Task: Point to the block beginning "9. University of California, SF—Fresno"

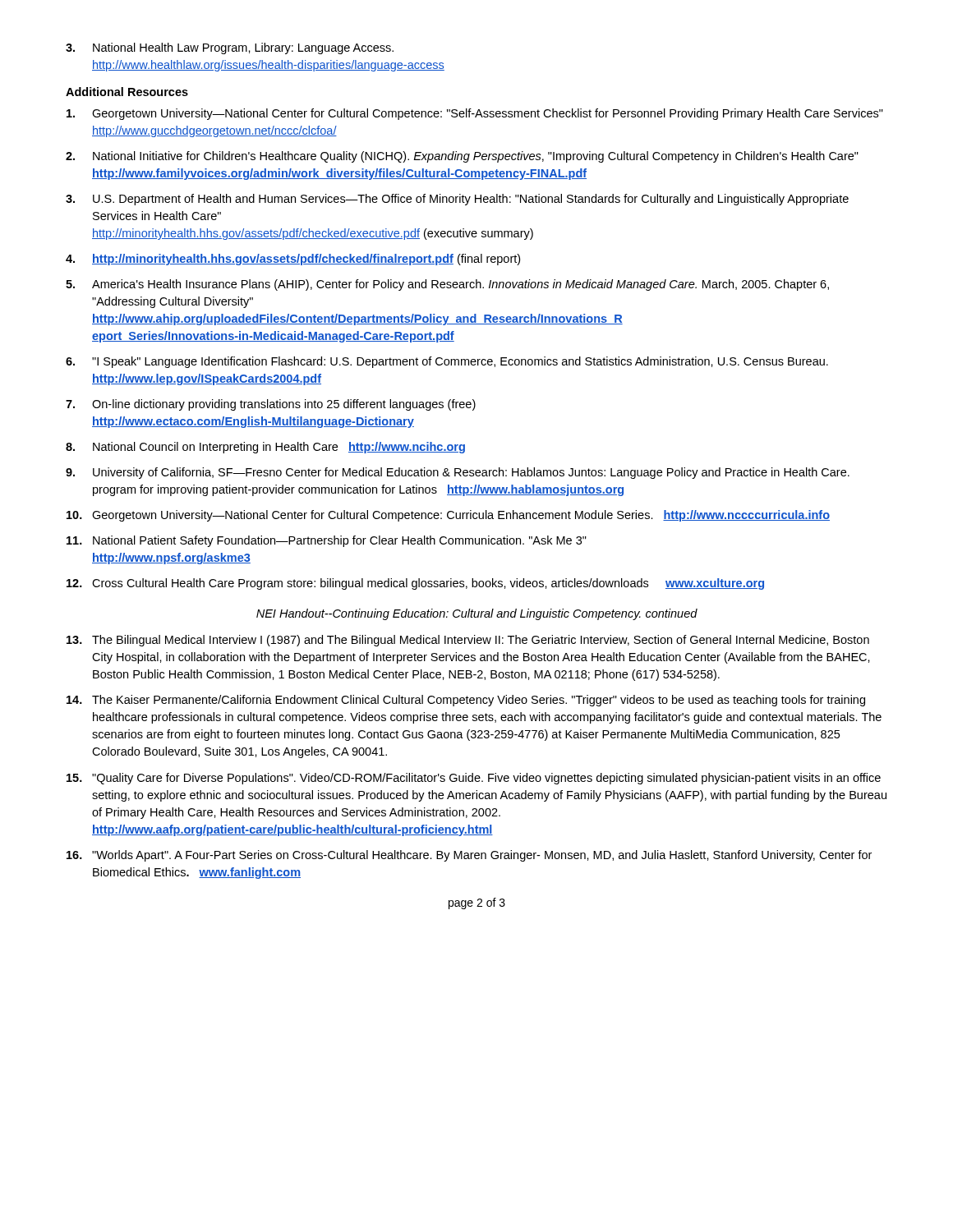Action: pyautogui.click(x=476, y=482)
